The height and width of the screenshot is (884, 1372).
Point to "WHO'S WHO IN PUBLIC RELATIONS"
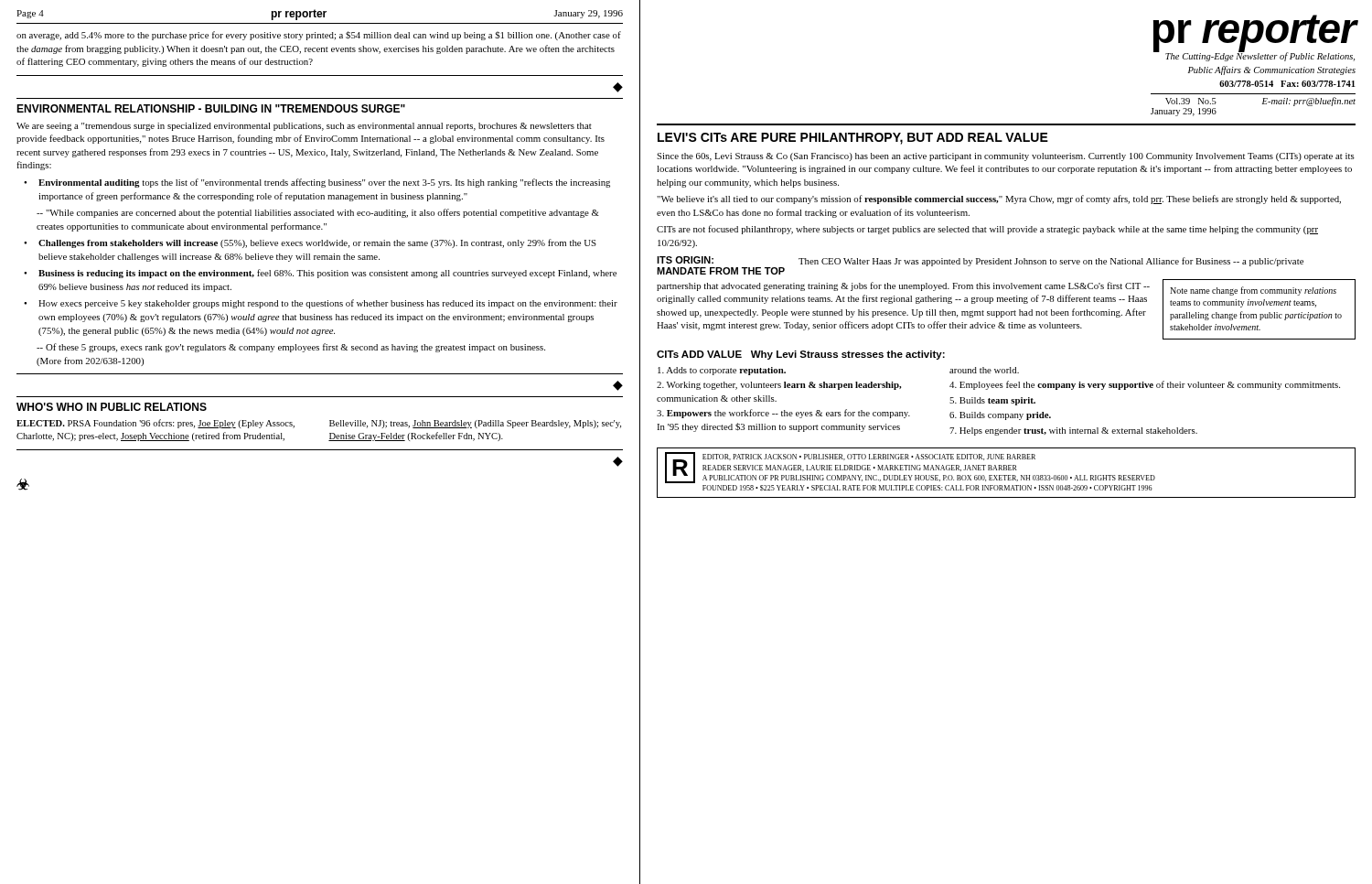[112, 407]
